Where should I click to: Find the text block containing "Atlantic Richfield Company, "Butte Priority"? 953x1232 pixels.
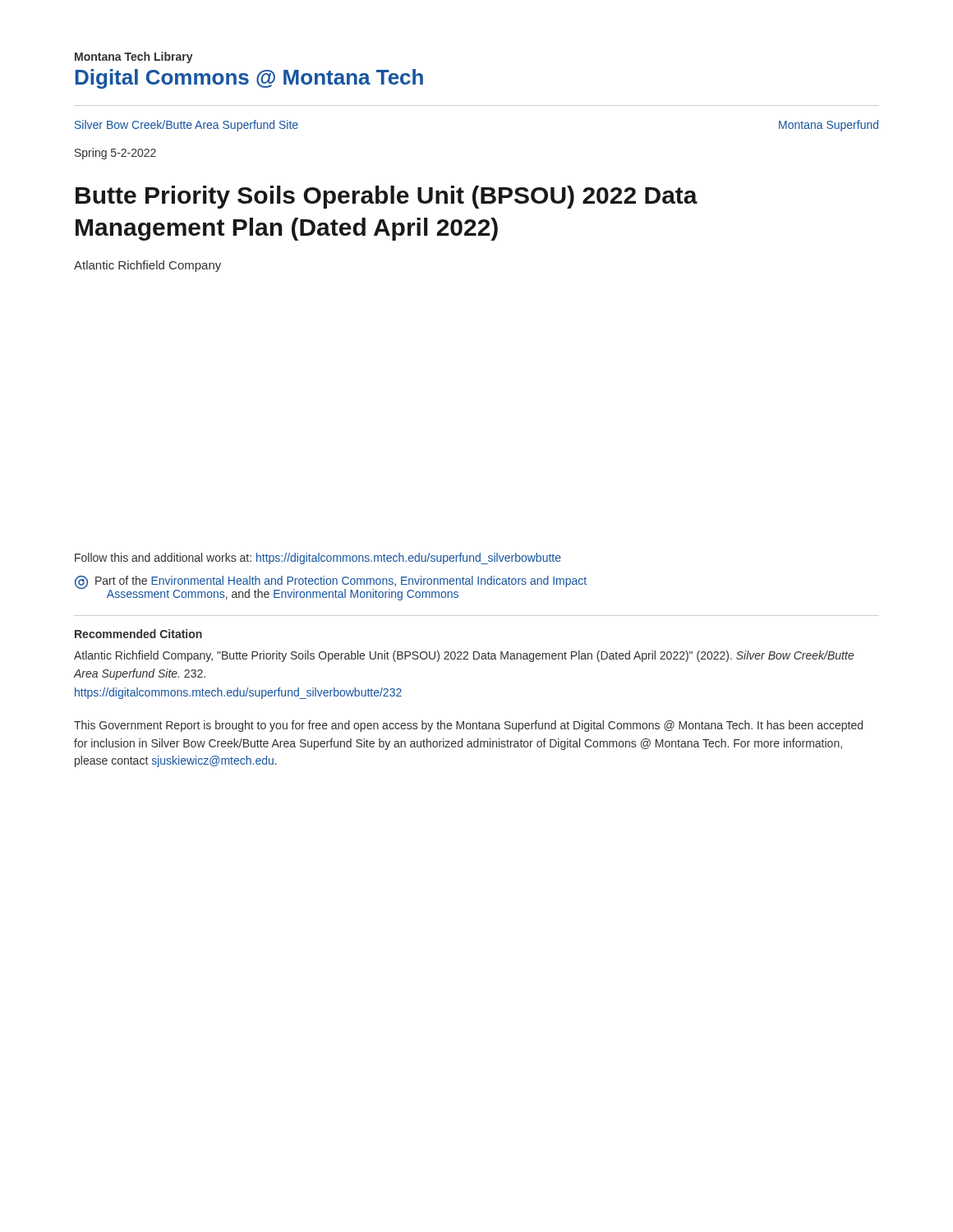tap(464, 656)
